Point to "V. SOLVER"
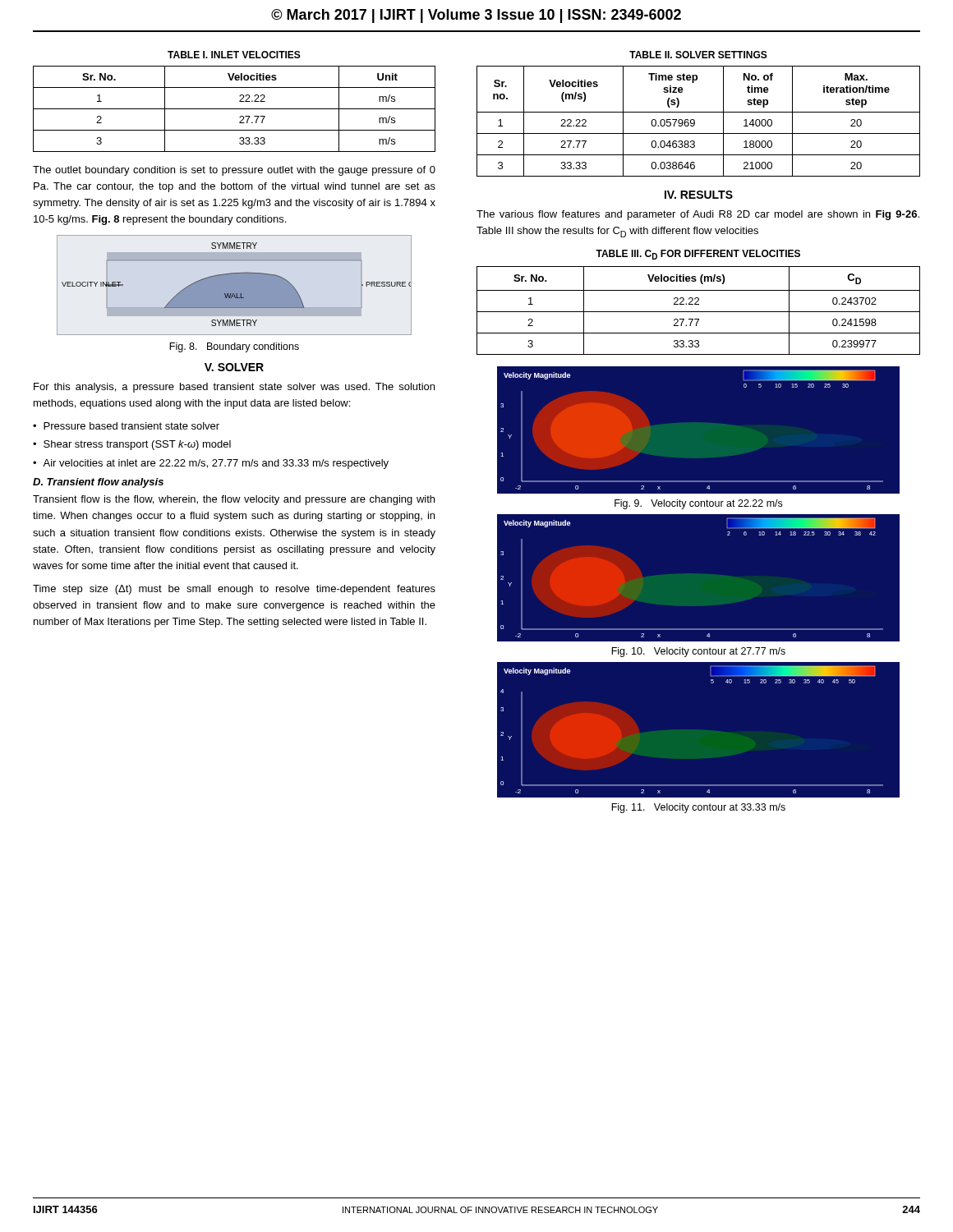The image size is (953, 1232). point(234,367)
